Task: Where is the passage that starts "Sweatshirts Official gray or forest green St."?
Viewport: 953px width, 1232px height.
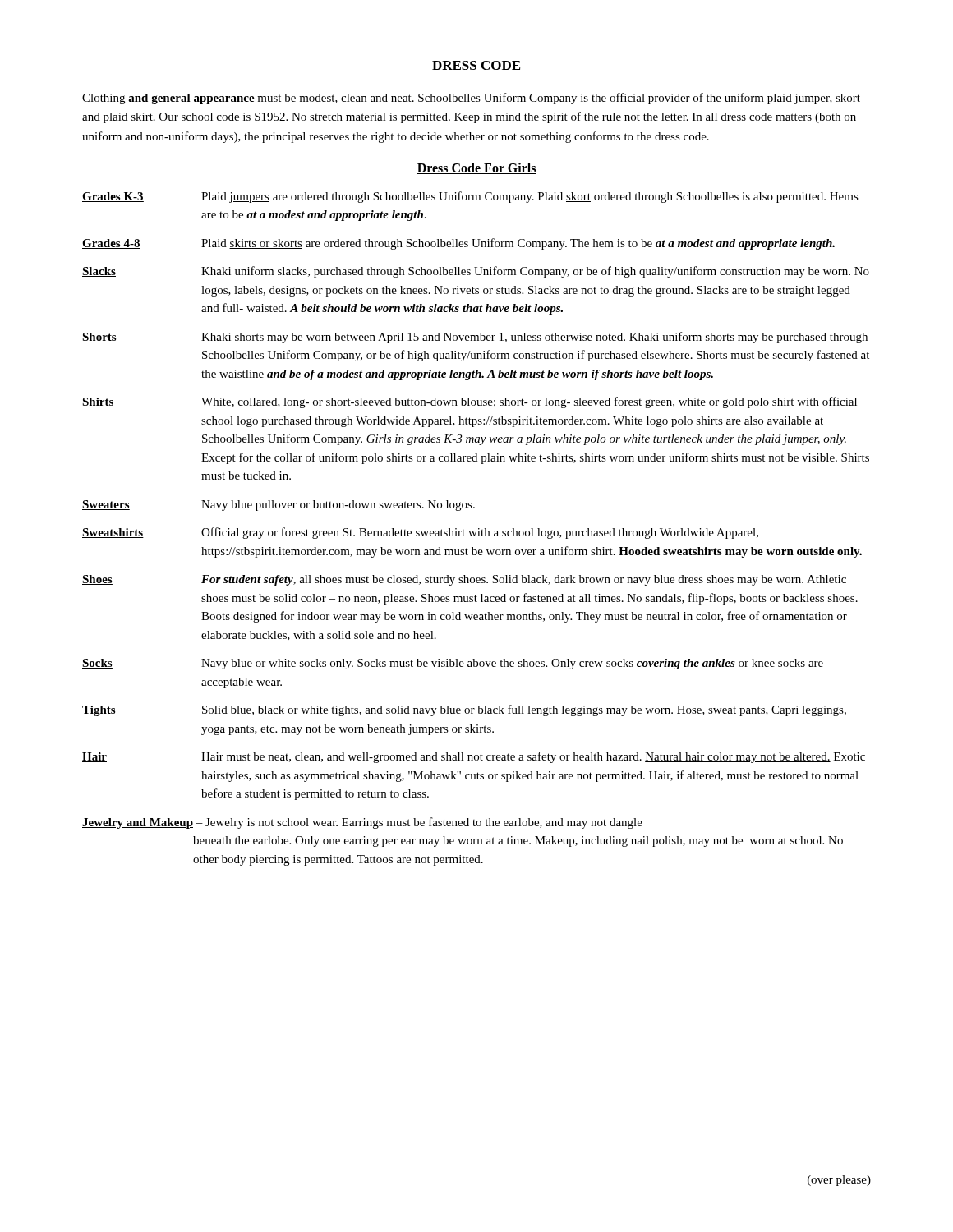Action: point(476,542)
